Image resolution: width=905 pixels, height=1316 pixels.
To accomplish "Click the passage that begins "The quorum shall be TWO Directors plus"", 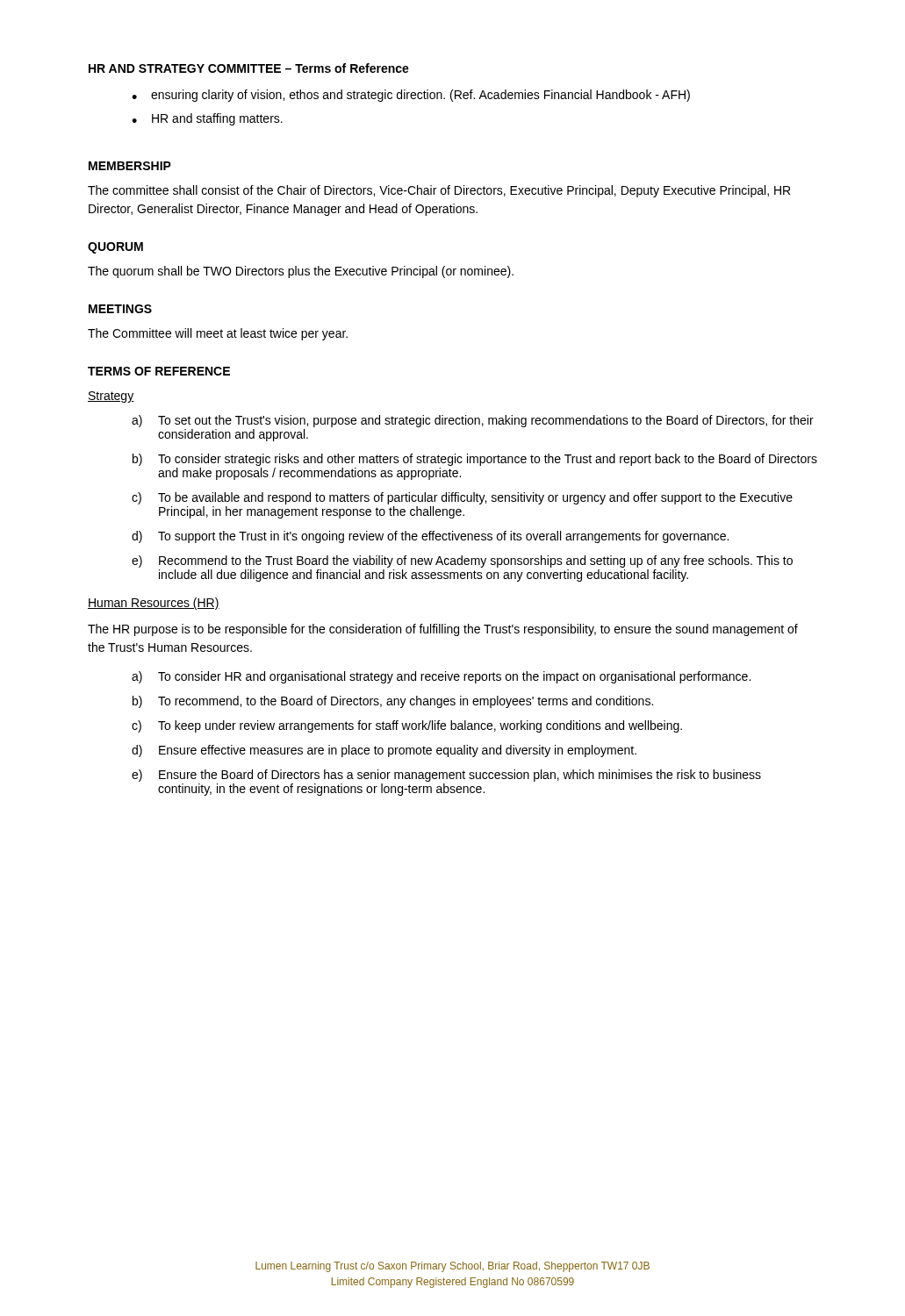I will tap(301, 271).
